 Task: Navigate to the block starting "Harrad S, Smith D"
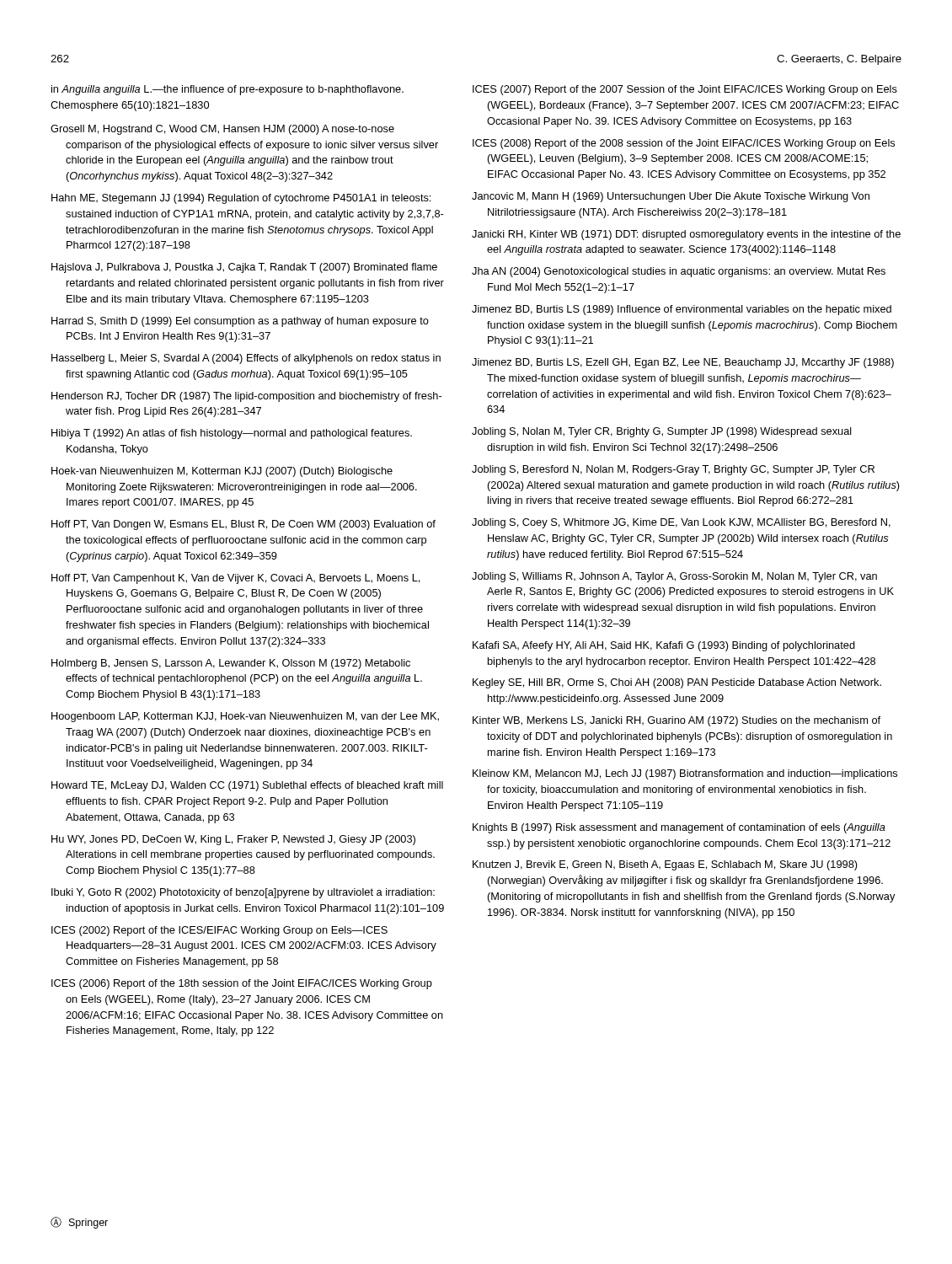240,328
